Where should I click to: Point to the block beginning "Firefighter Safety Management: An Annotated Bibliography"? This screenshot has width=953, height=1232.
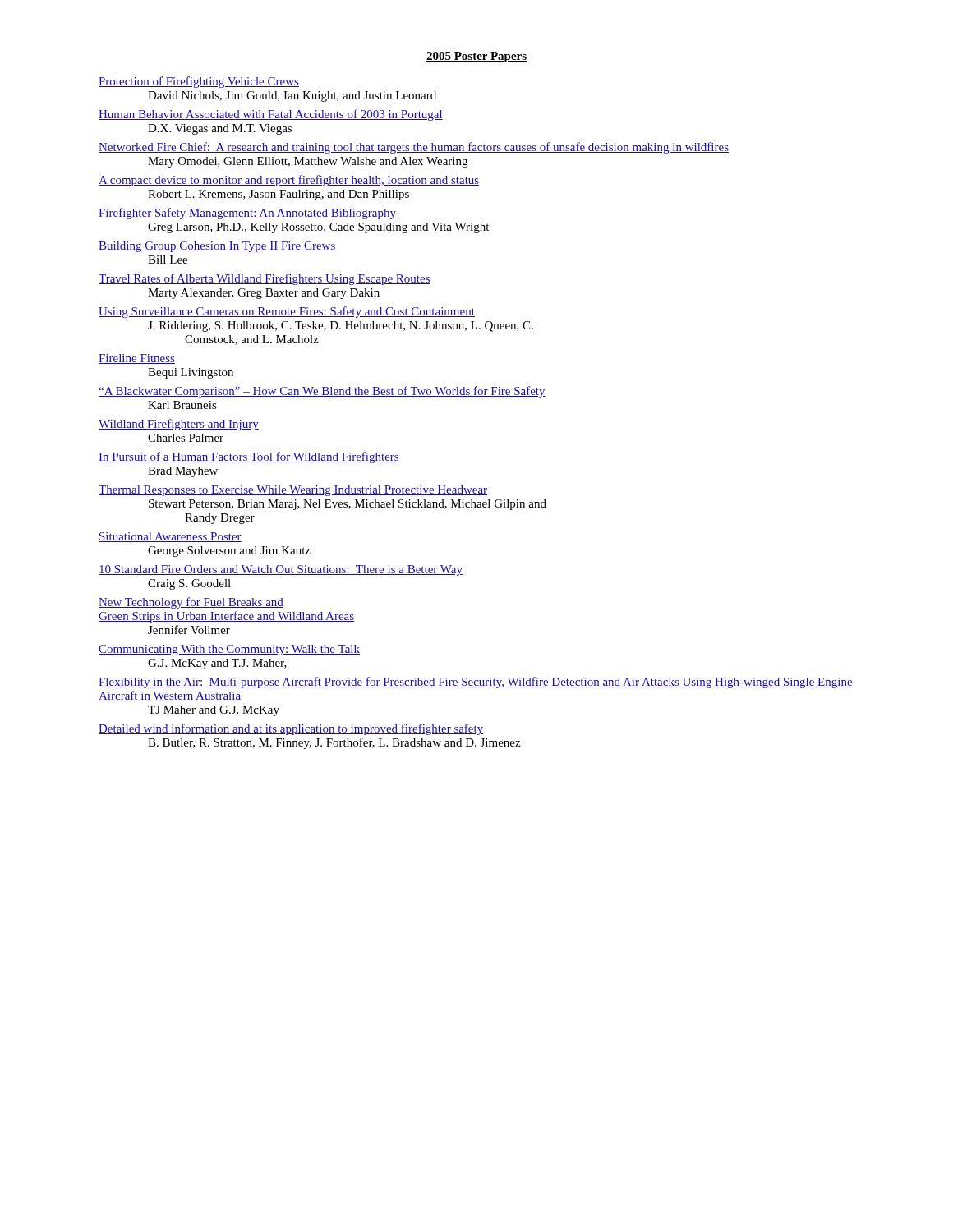pyautogui.click(x=476, y=220)
